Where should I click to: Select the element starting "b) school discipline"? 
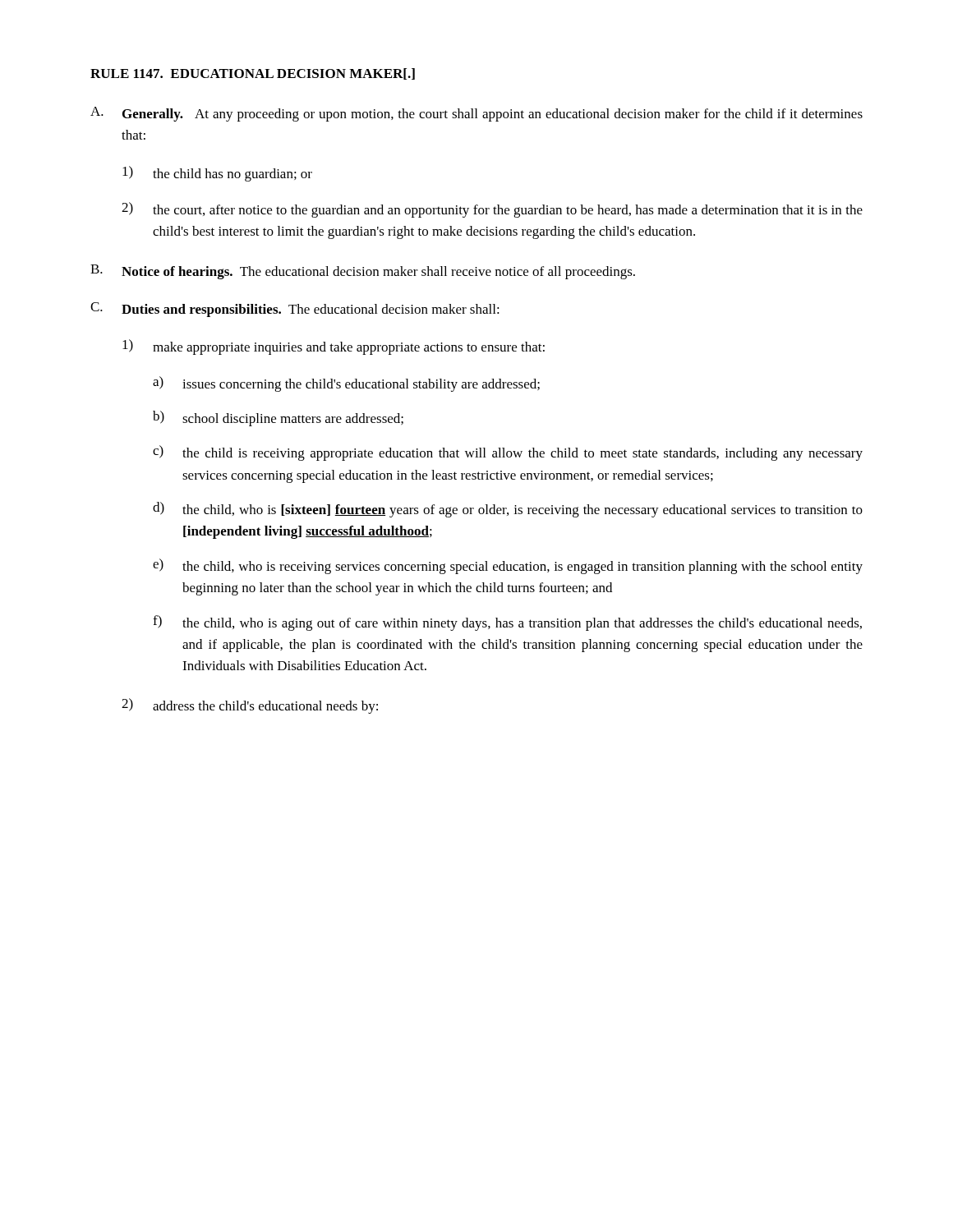click(x=278, y=418)
